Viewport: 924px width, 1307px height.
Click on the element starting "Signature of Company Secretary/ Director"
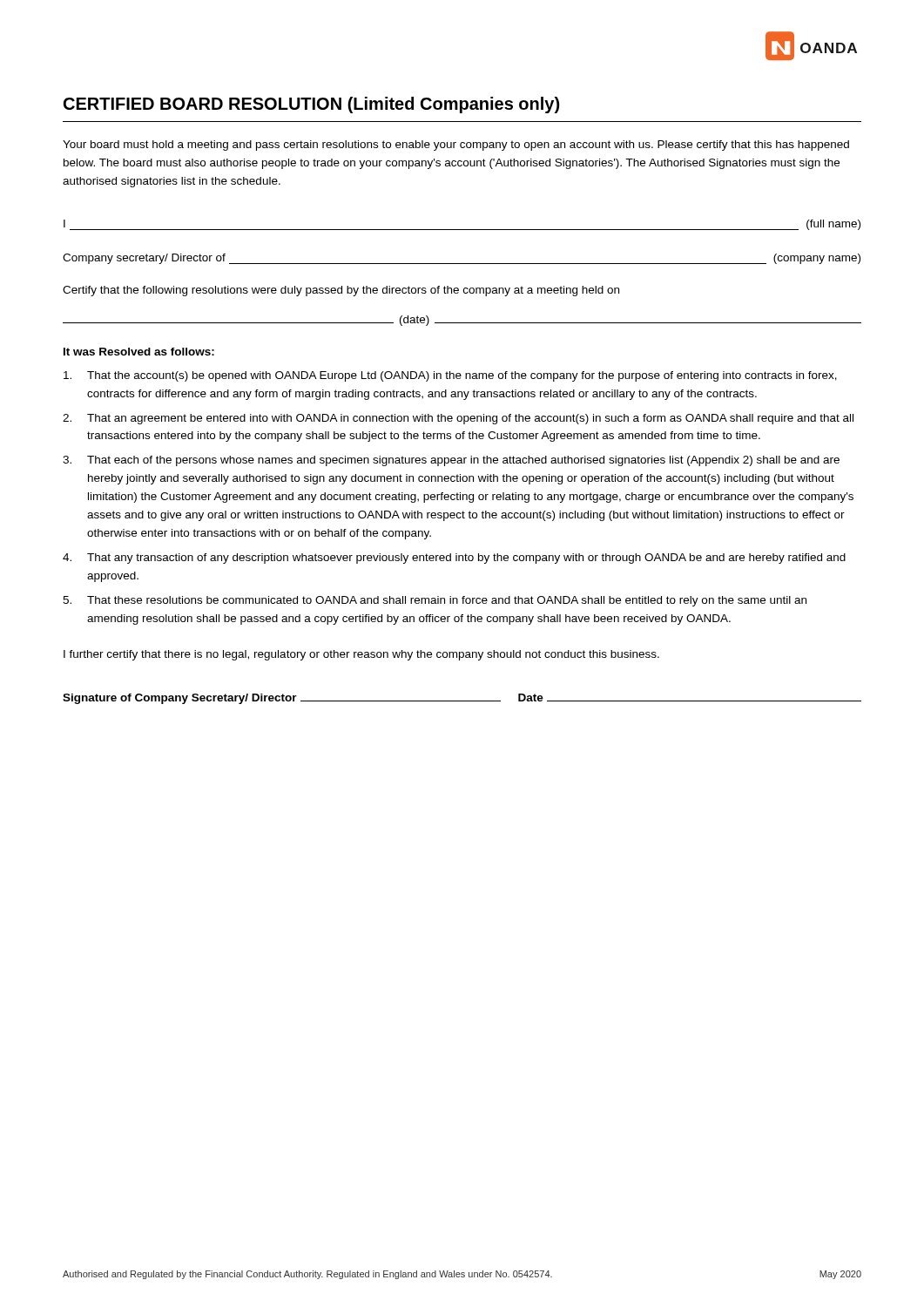point(462,695)
